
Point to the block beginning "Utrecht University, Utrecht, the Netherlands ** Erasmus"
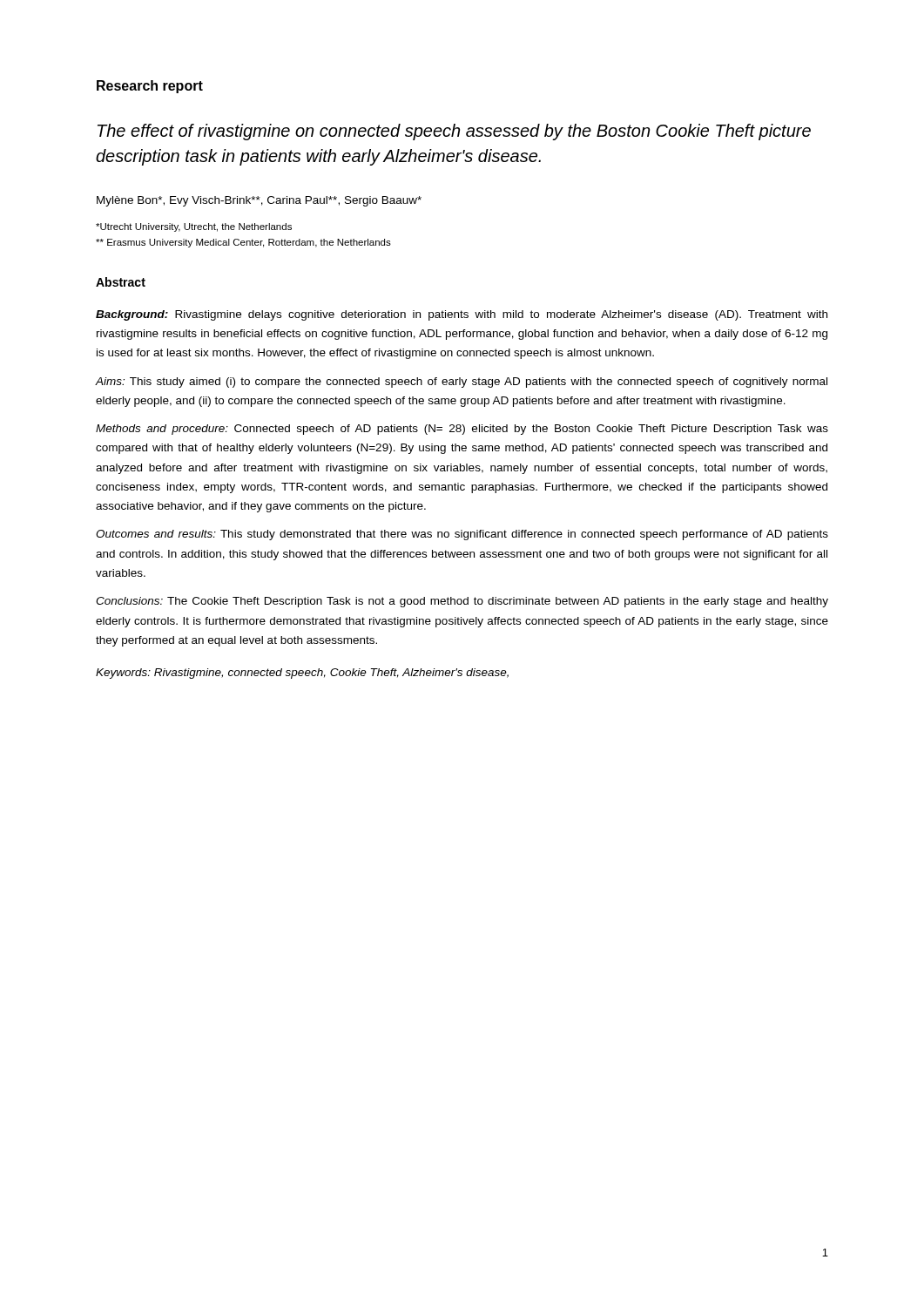pyautogui.click(x=243, y=235)
